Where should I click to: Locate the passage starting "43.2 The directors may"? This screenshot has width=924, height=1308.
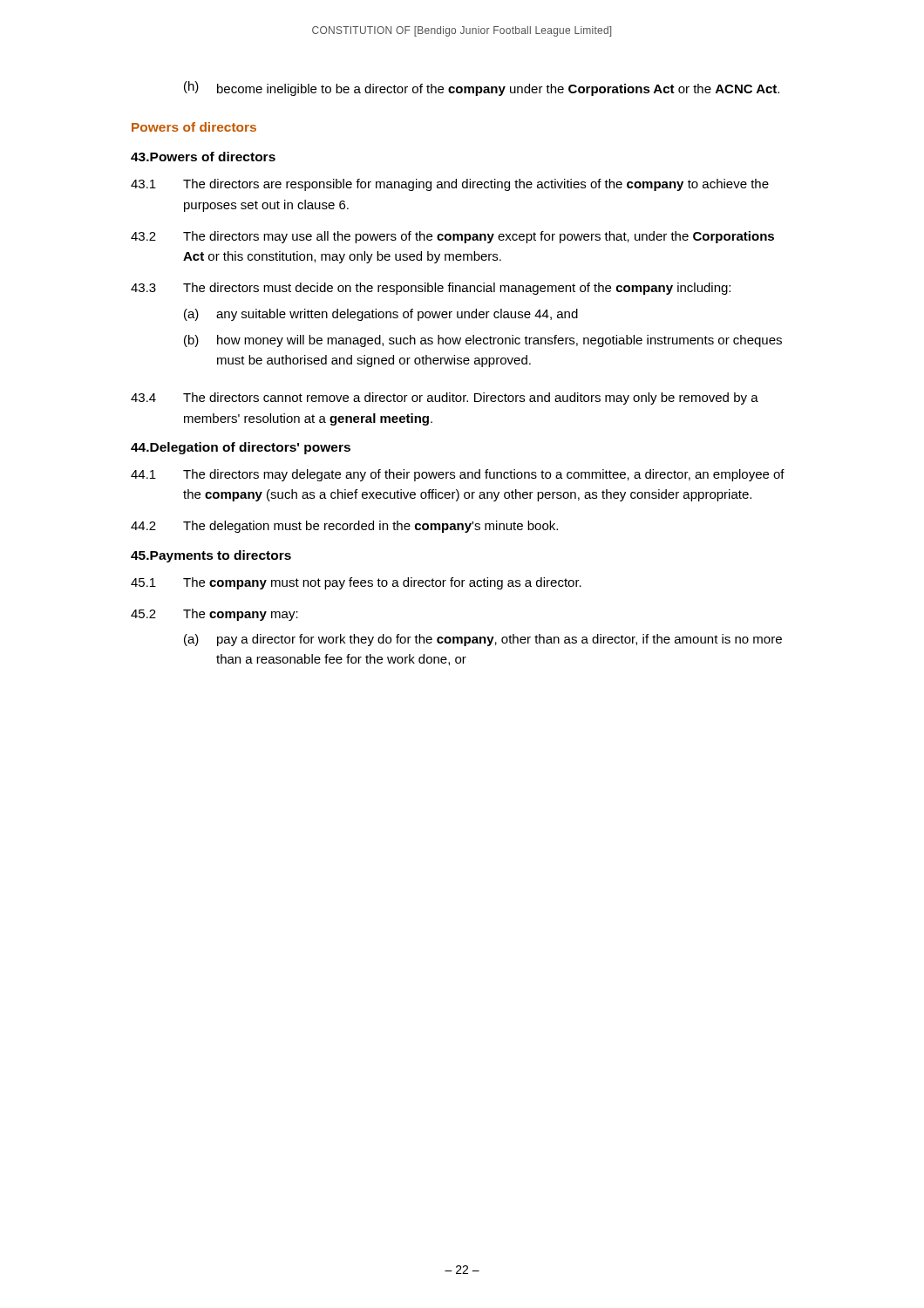point(462,246)
